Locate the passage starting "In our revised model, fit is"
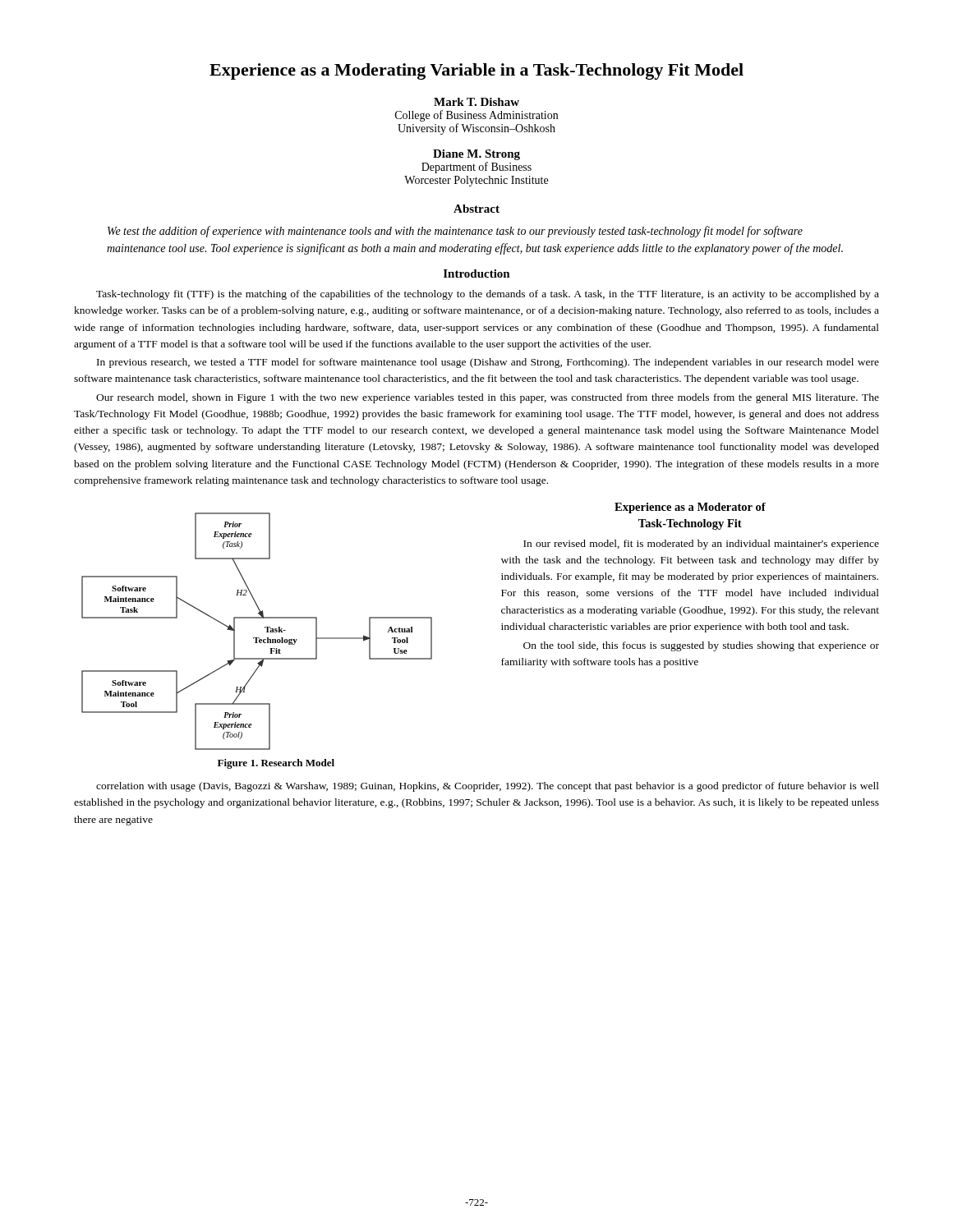 (690, 585)
